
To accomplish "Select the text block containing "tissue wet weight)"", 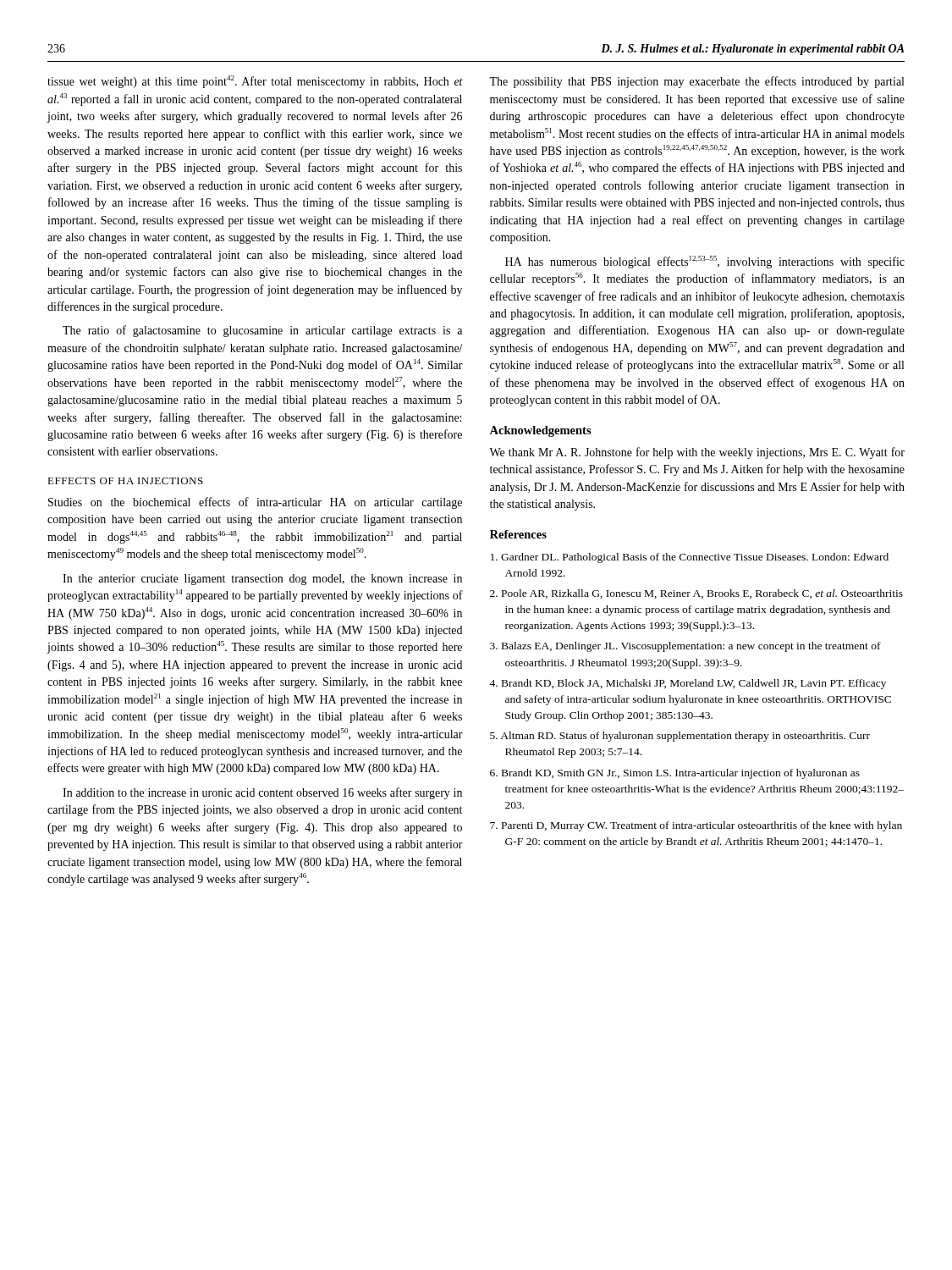I will 255,195.
